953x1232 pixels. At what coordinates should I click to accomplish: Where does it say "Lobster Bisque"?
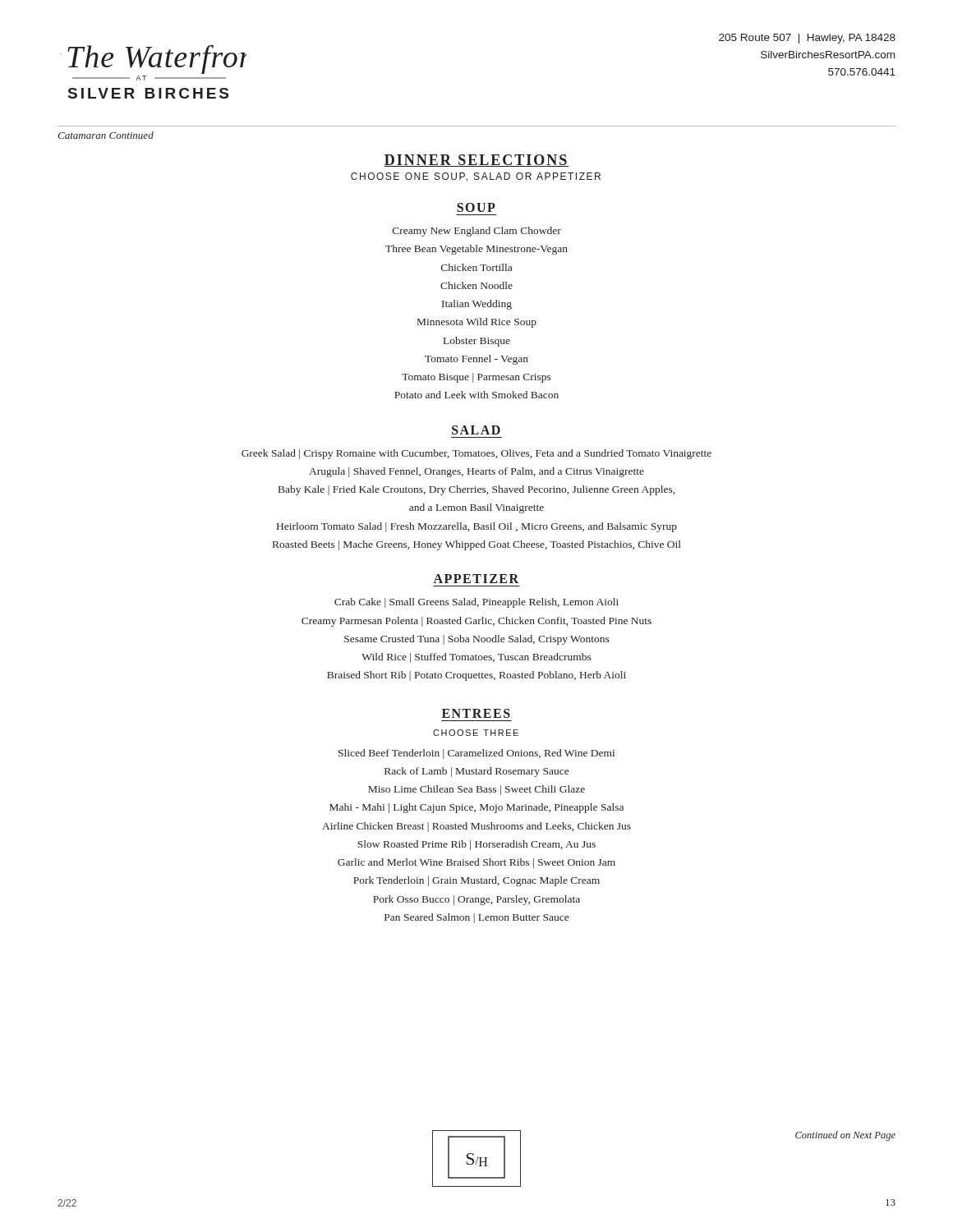(x=476, y=340)
